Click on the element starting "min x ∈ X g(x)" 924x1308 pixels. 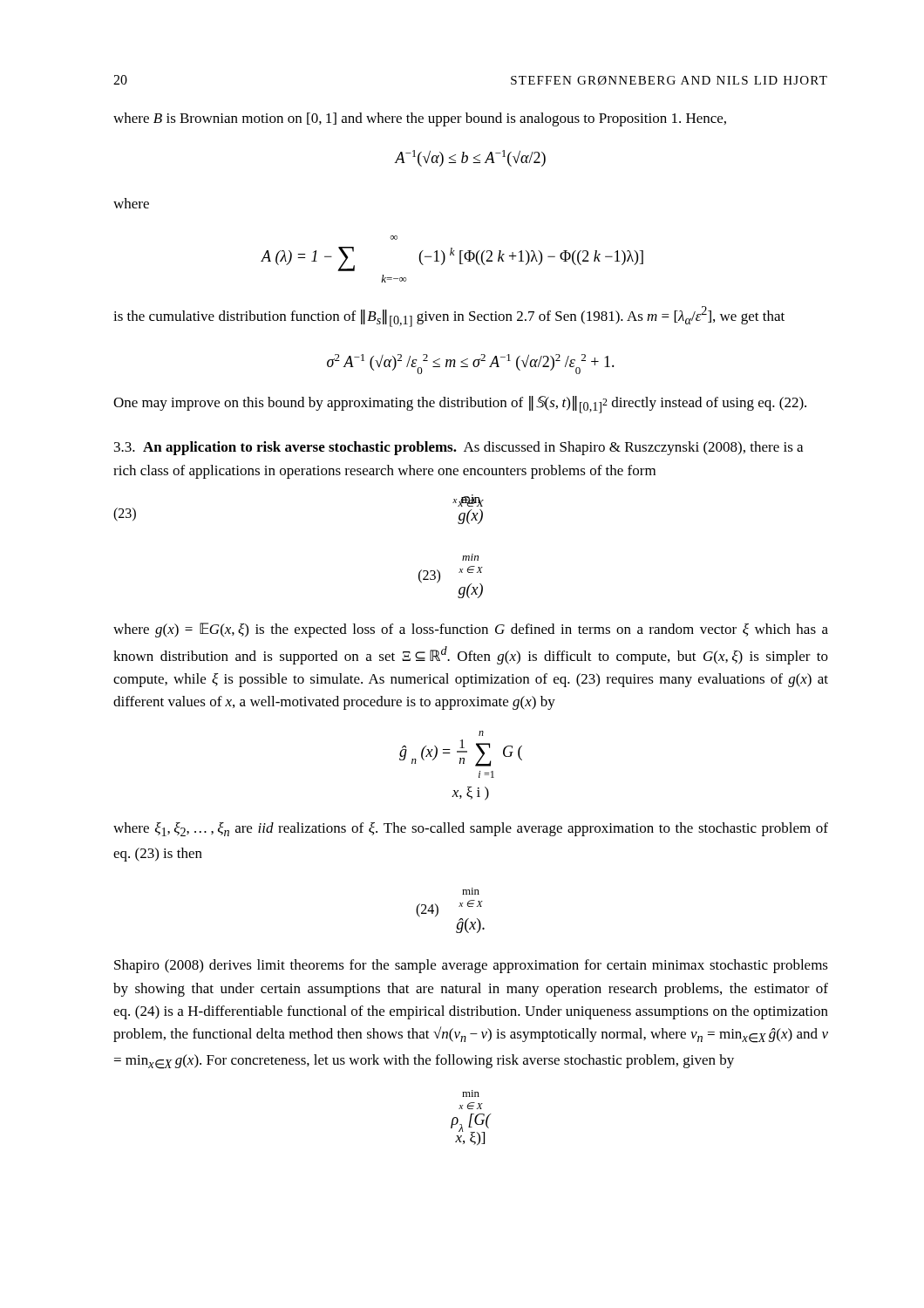(x=471, y=576)
